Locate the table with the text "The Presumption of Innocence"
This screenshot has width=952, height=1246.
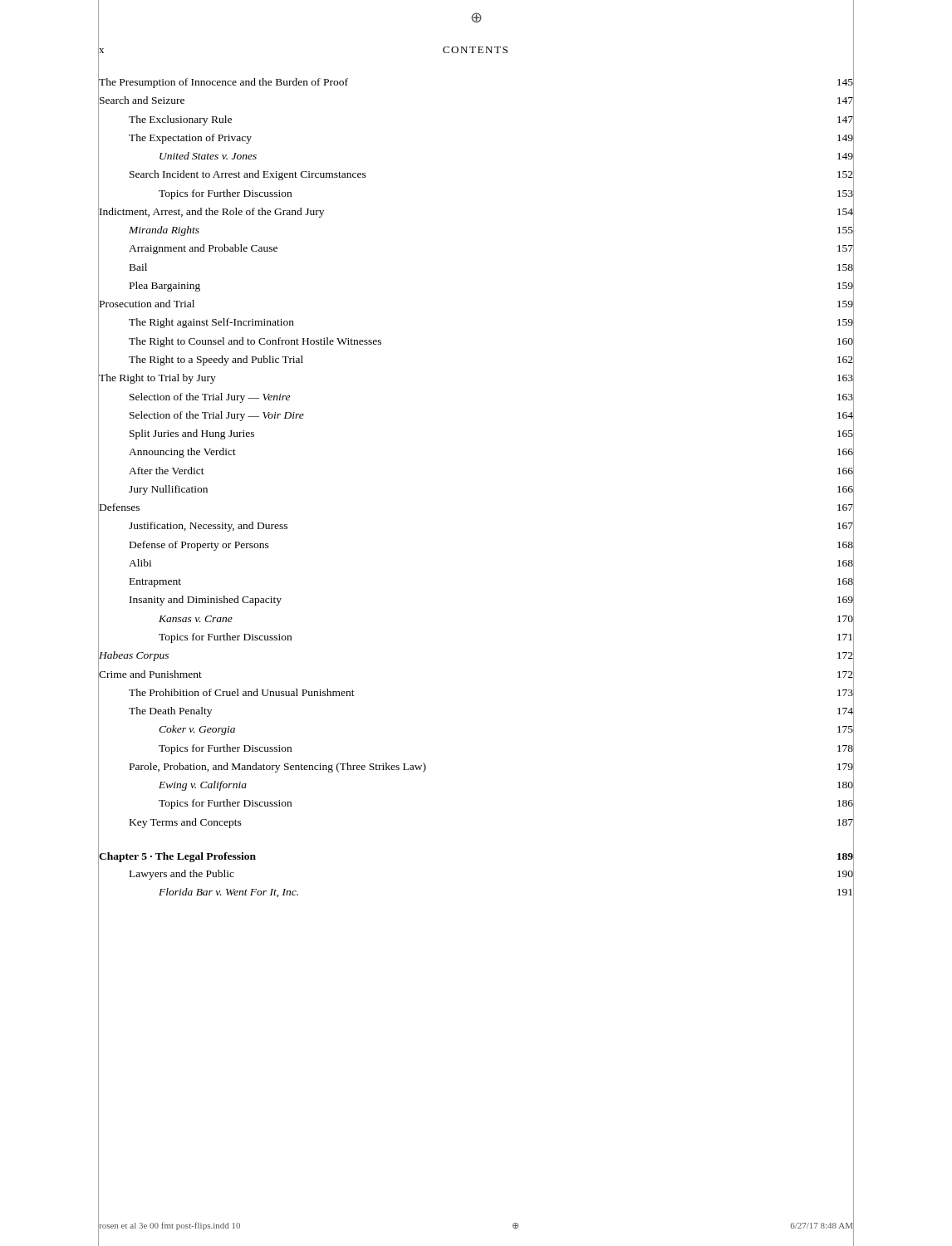pyautogui.click(x=476, y=487)
